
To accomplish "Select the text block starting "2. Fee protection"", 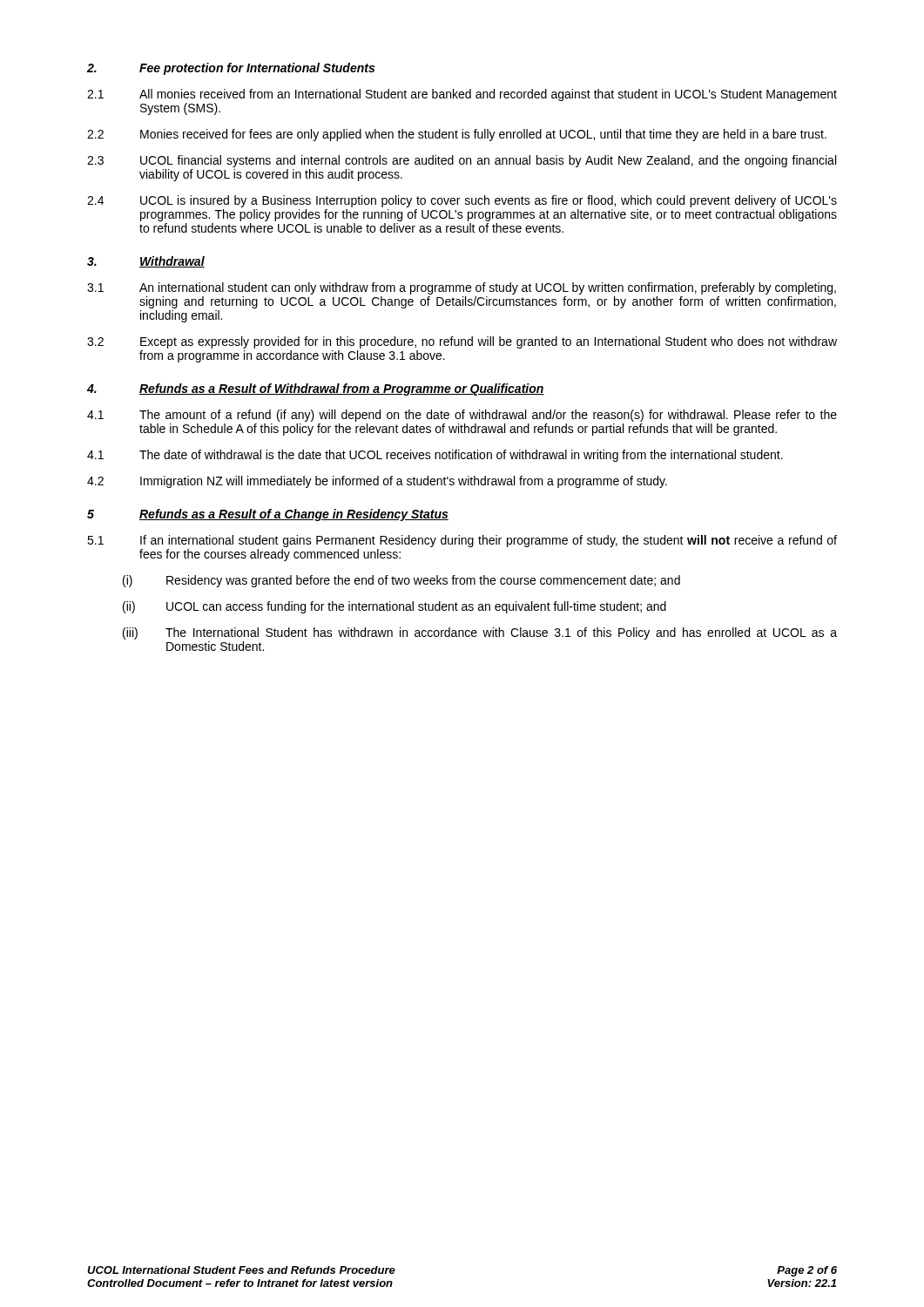I will coord(231,68).
